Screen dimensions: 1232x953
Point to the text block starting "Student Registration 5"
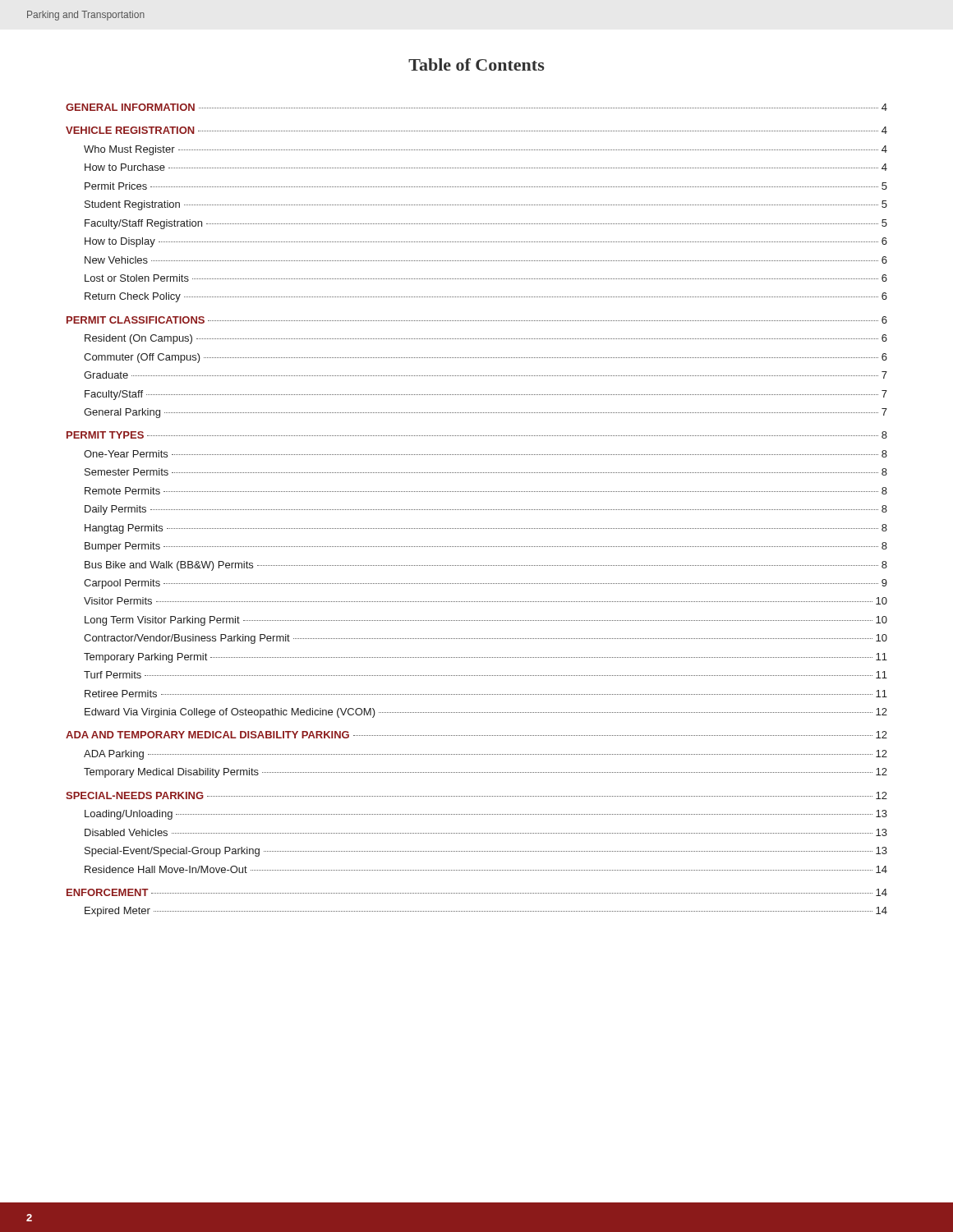476,204
